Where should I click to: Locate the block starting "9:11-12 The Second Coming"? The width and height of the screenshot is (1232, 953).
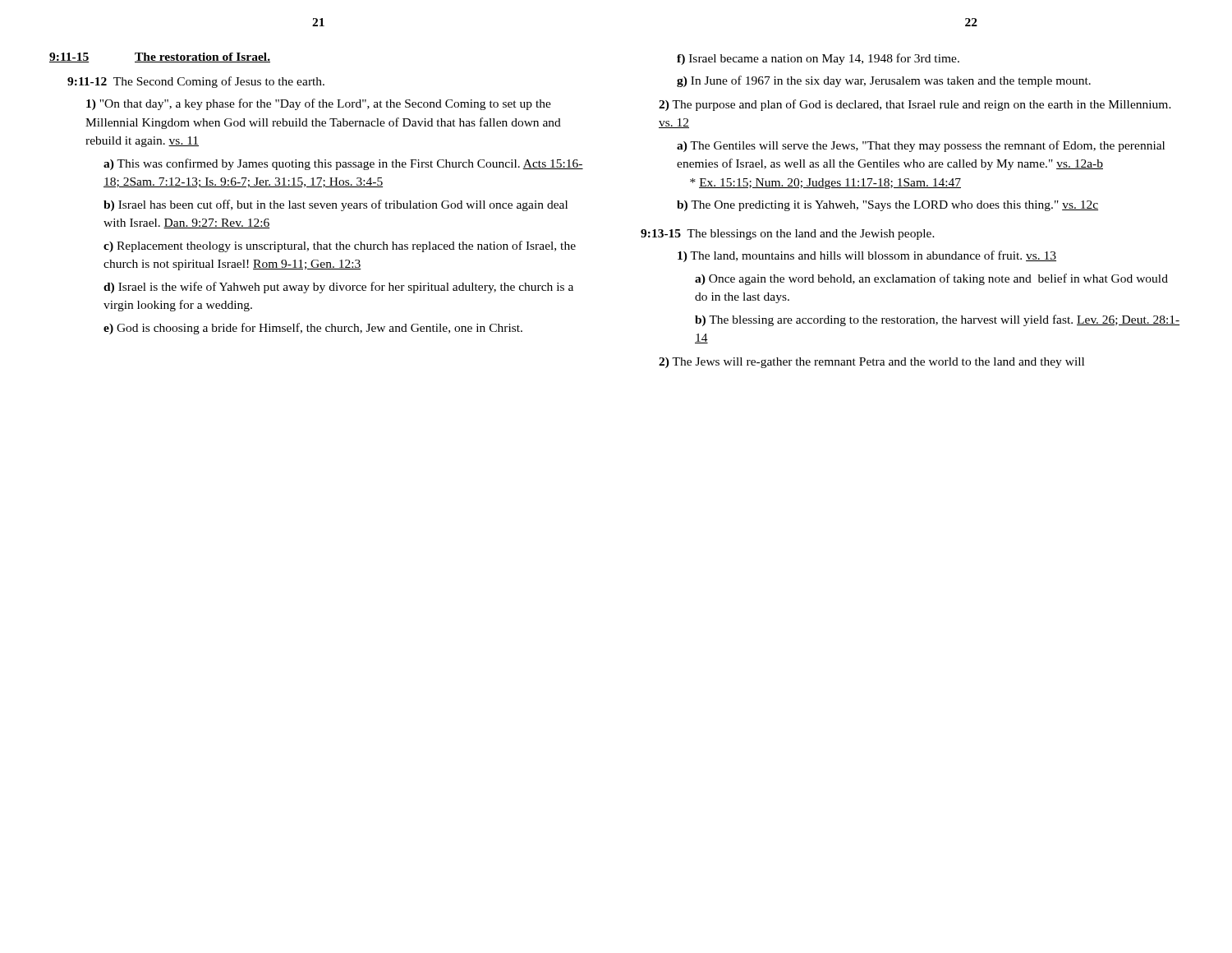tap(196, 81)
